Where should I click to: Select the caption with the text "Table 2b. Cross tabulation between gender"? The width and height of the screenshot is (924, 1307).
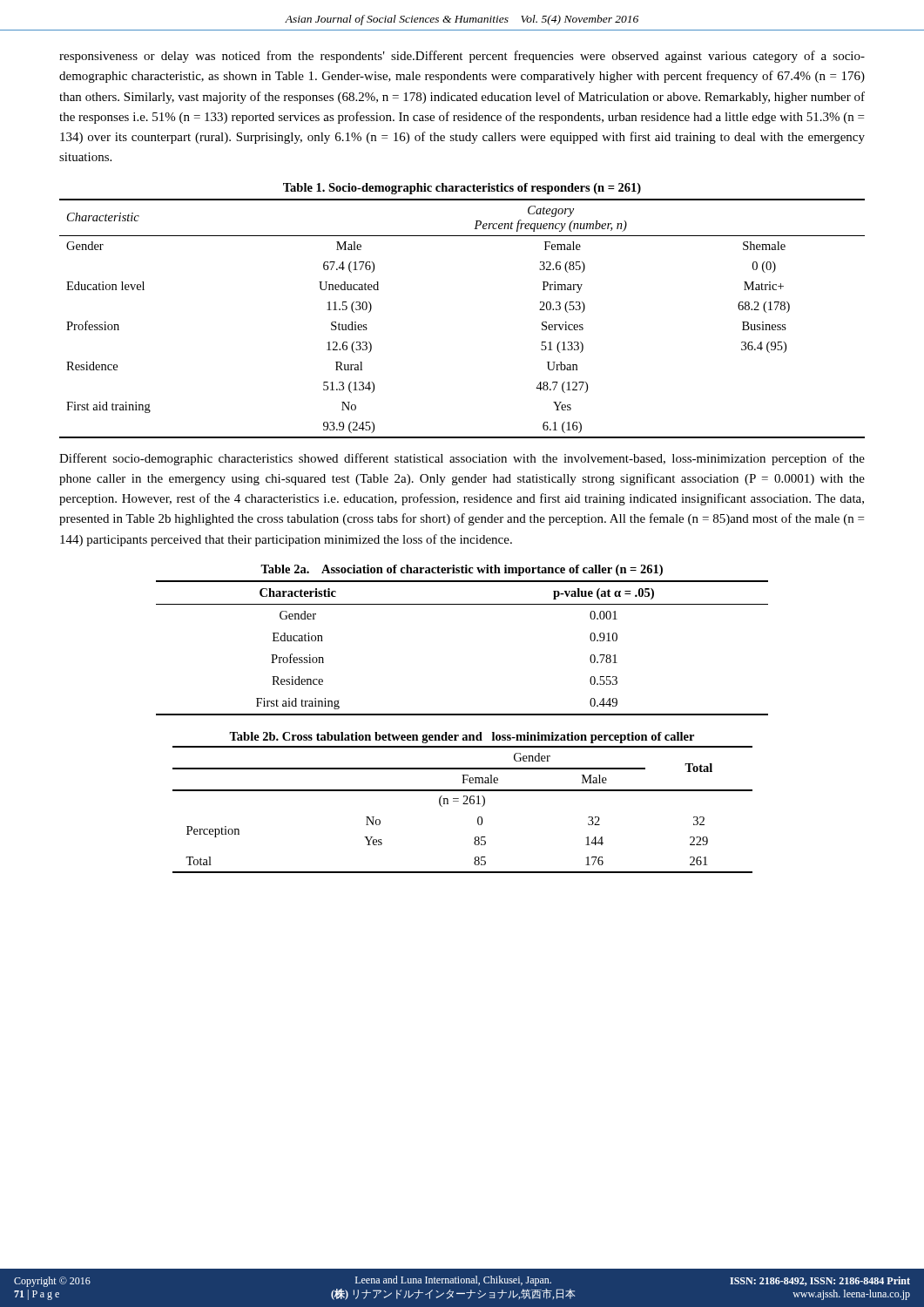point(462,736)
